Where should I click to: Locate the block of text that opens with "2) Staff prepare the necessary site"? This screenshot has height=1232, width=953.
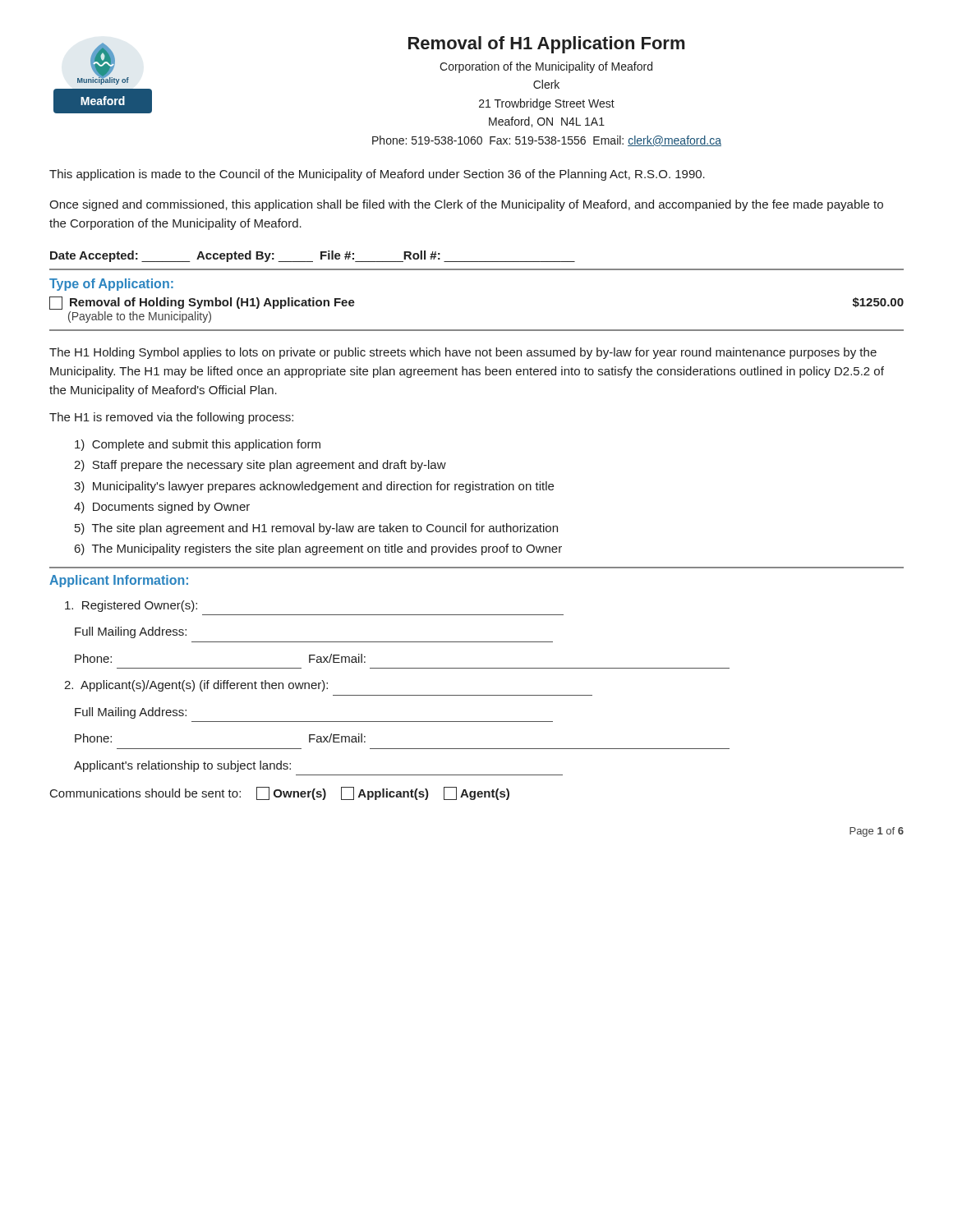260,465
